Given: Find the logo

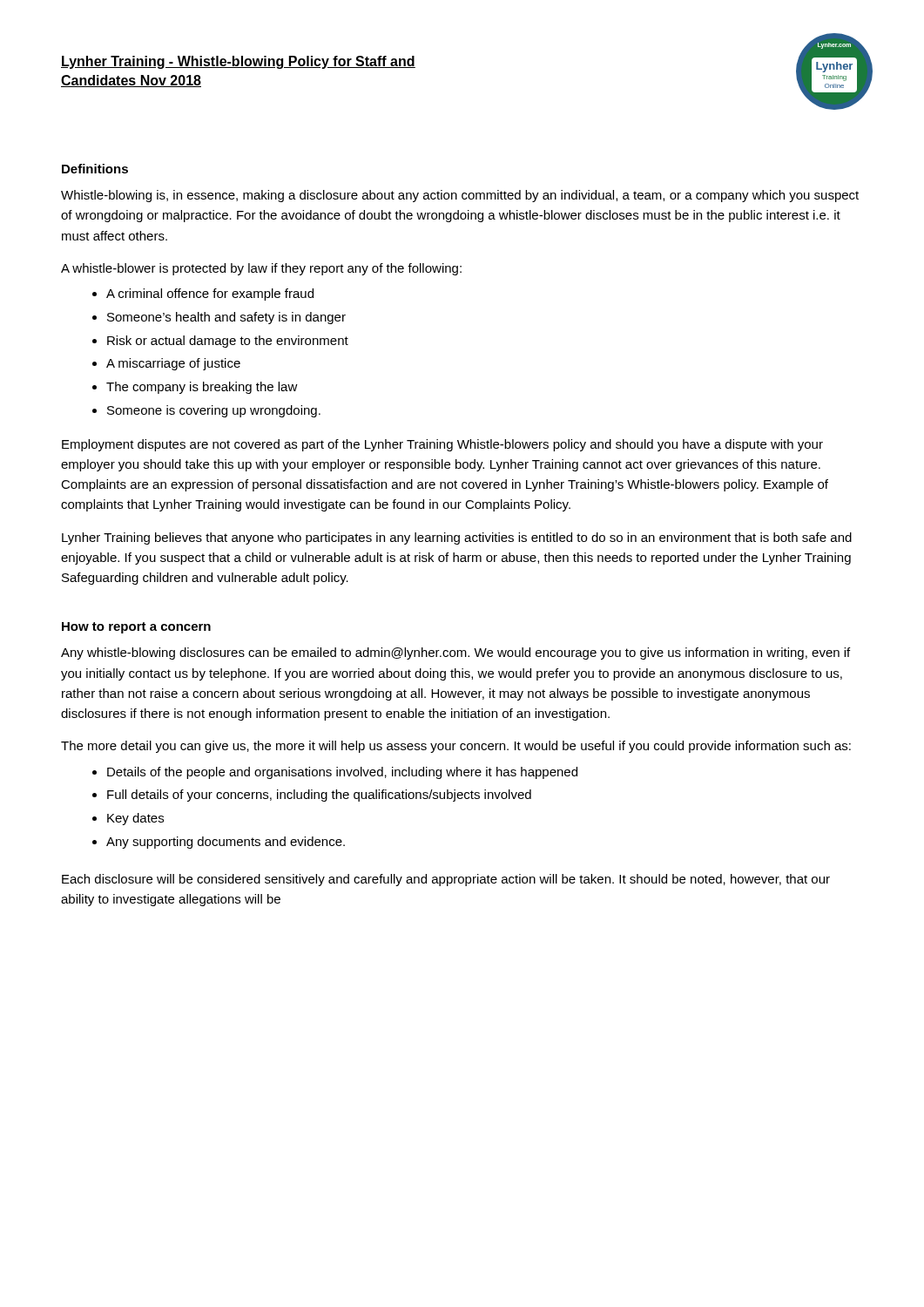Looking at the screenshot, I should [824, 68].
